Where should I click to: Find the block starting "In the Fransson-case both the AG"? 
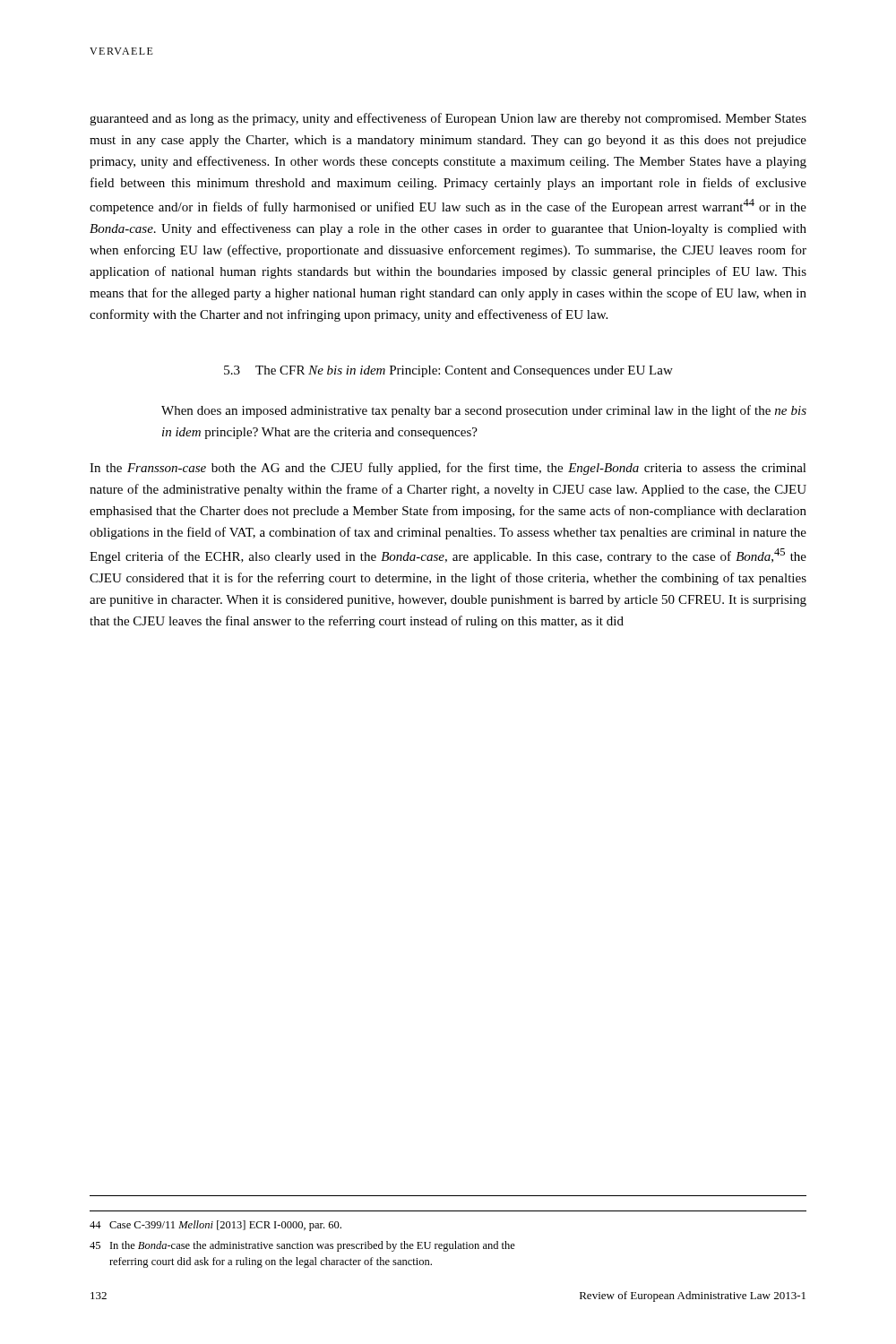pos(448,544)
